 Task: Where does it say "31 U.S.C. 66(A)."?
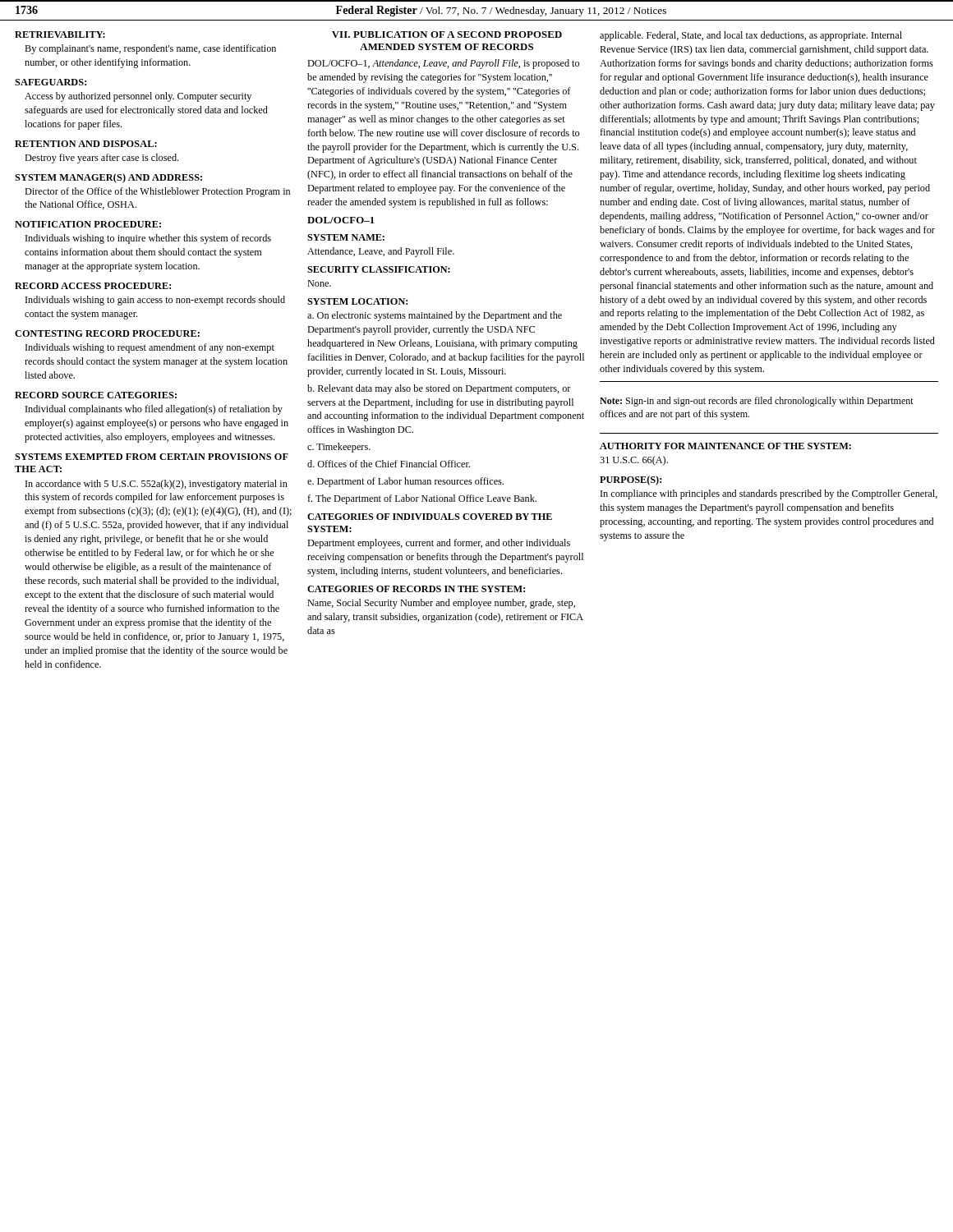tap(634, 461)
